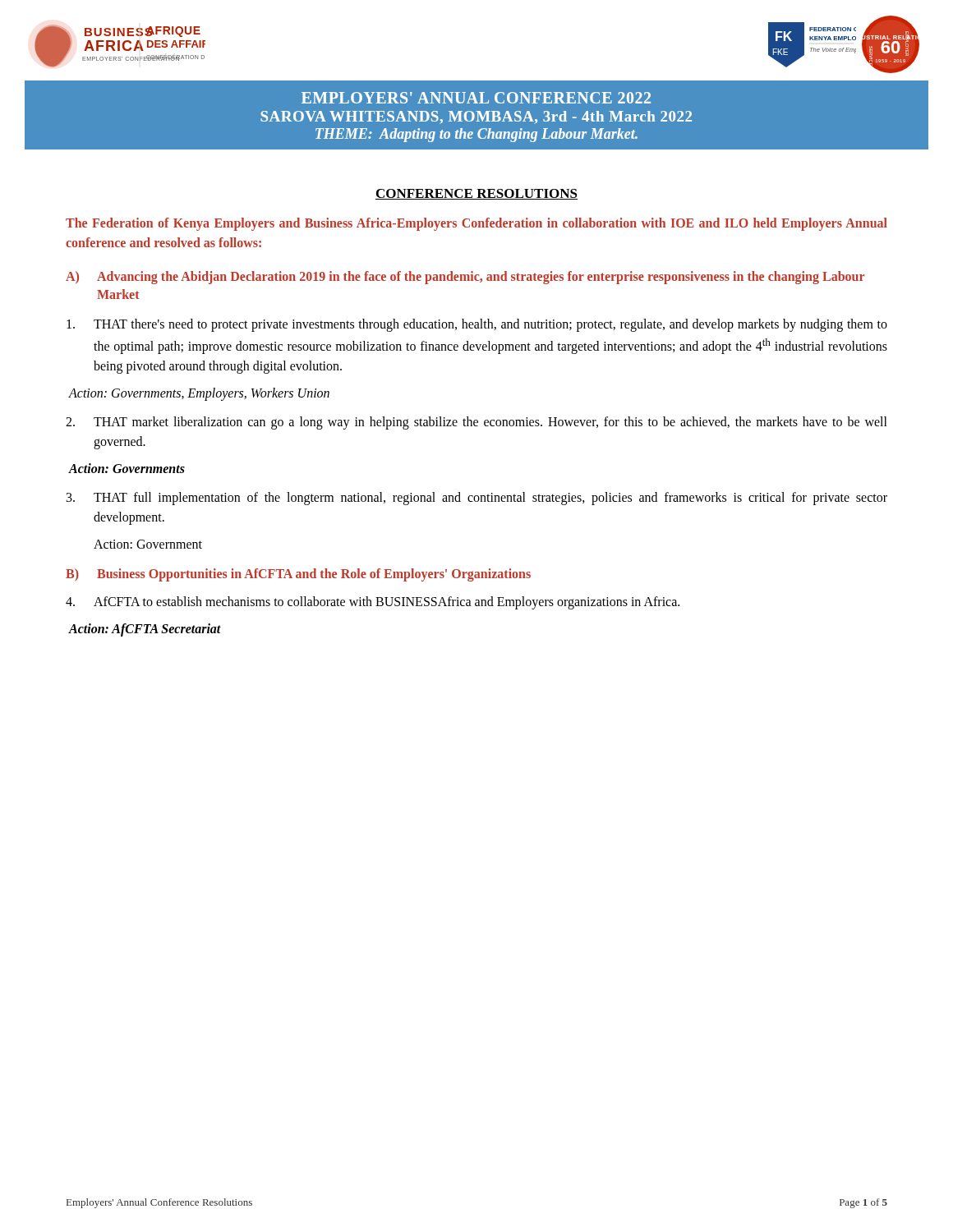Locate the text block starting "2. THAT market"
The image size is (953, 1232).
[476, 432]
